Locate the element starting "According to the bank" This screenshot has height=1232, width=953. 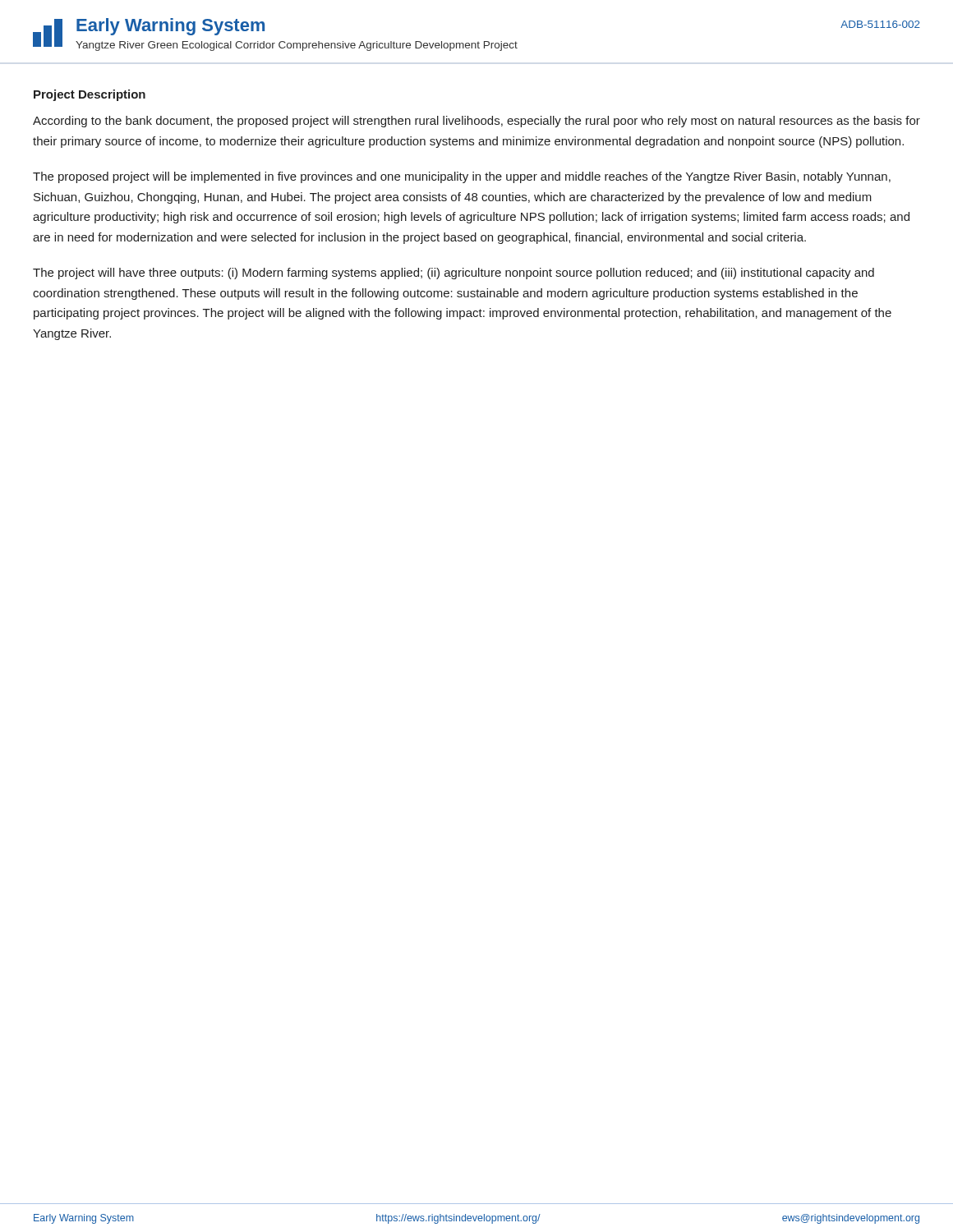(476, 131)
